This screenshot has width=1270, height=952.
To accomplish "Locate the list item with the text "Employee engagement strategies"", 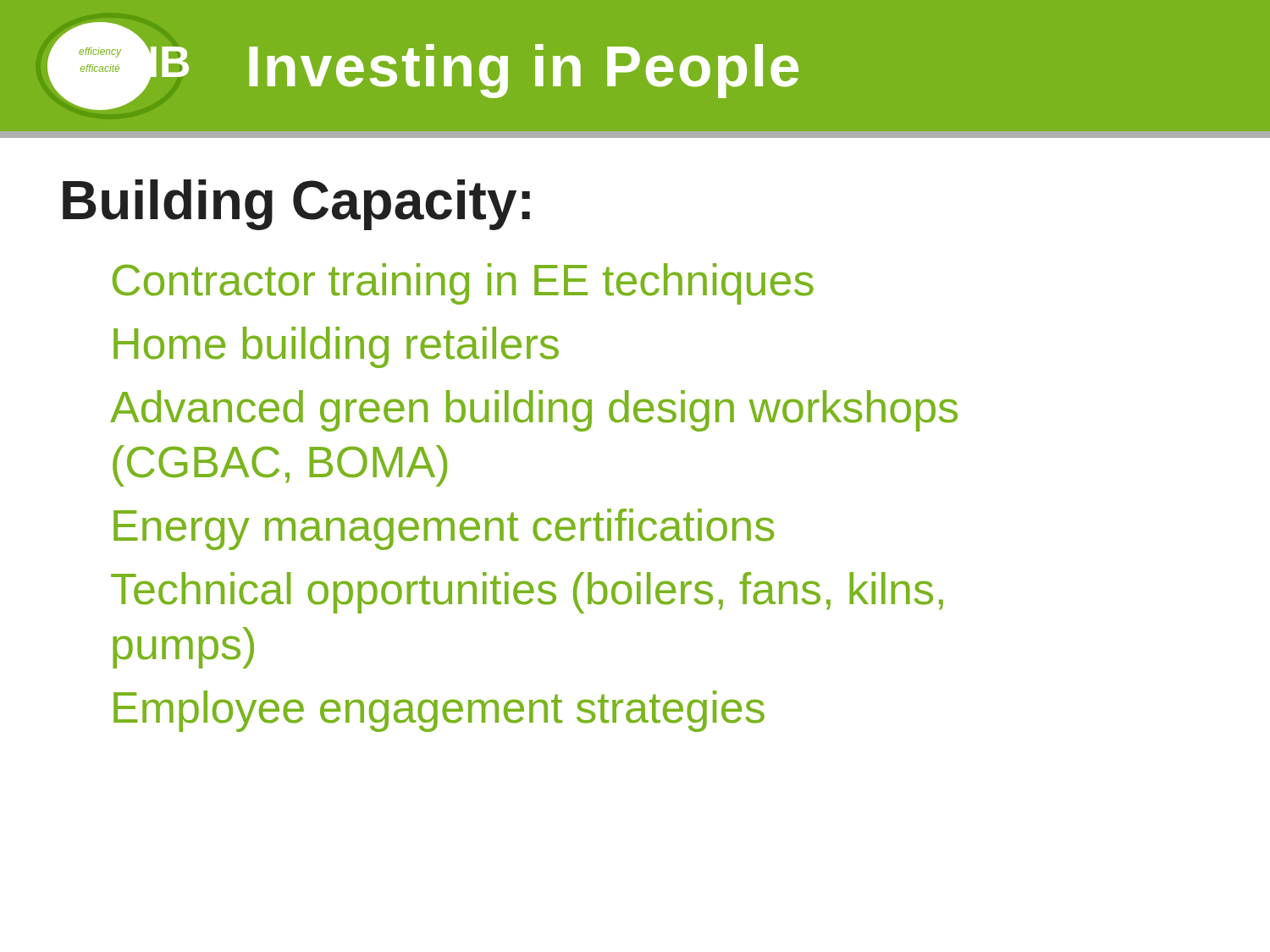I will pos(438,707).
